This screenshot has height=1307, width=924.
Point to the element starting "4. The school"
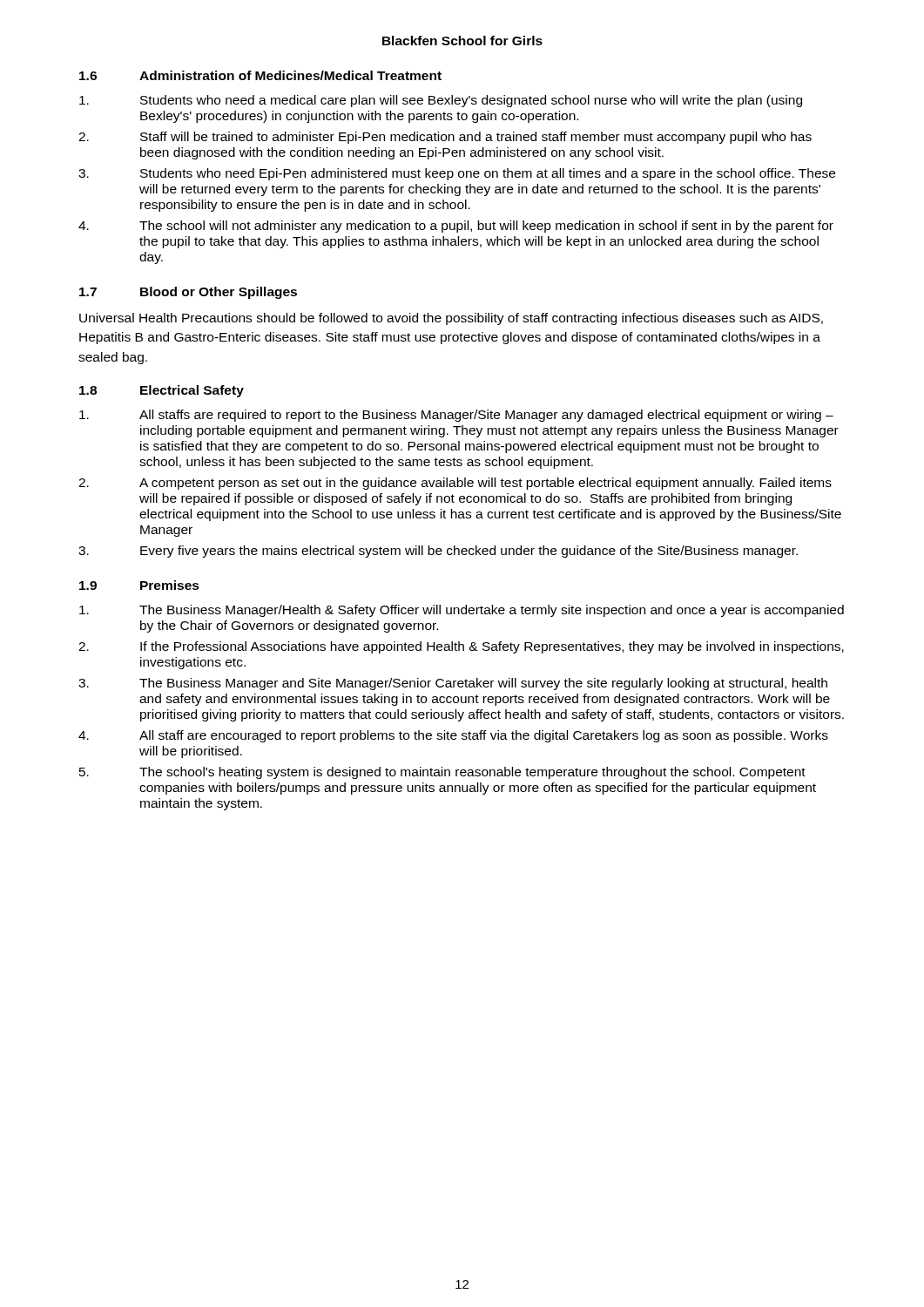pyautogui.click(x=462, y=241)
